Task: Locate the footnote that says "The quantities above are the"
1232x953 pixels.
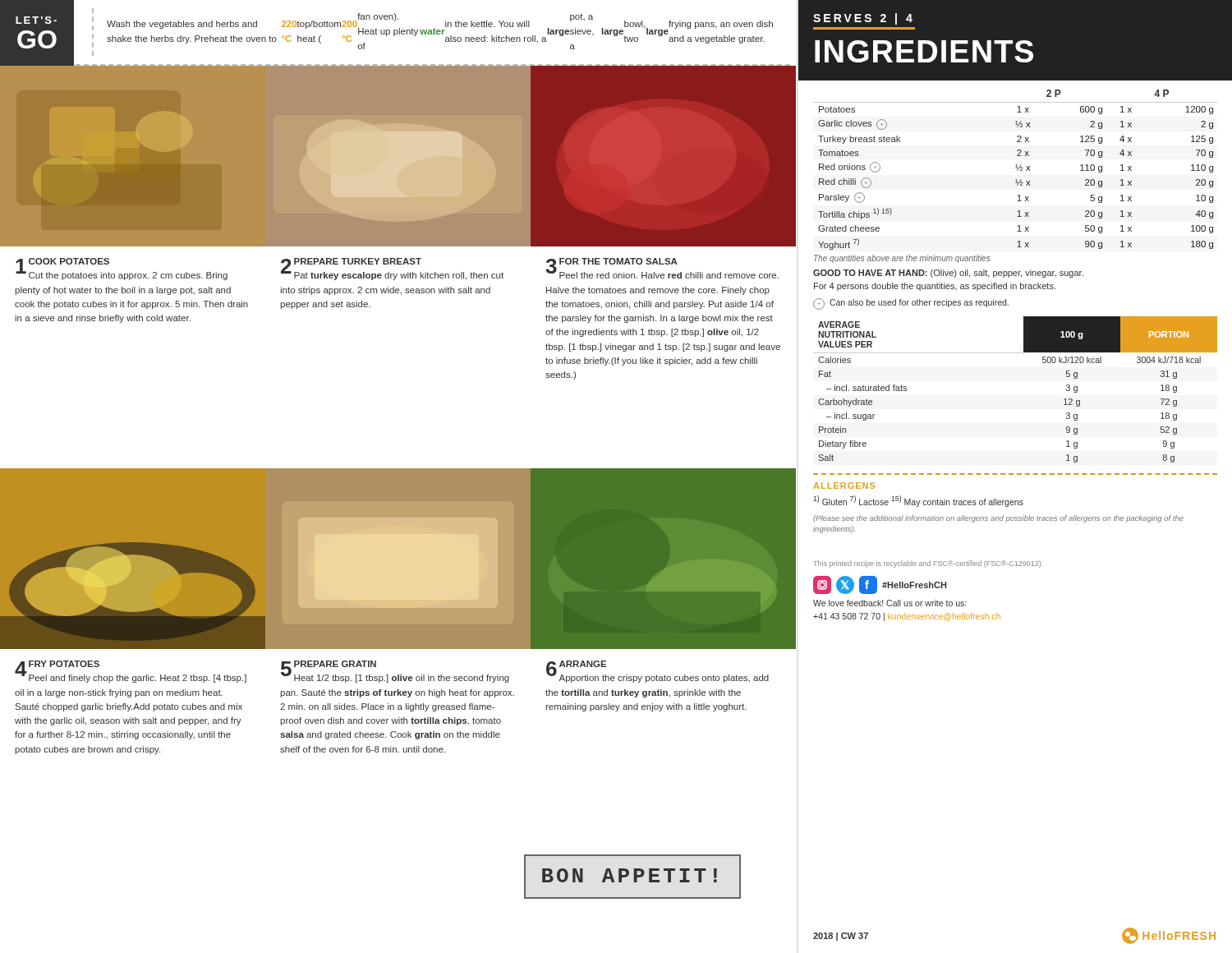Action: coord(902,259)
